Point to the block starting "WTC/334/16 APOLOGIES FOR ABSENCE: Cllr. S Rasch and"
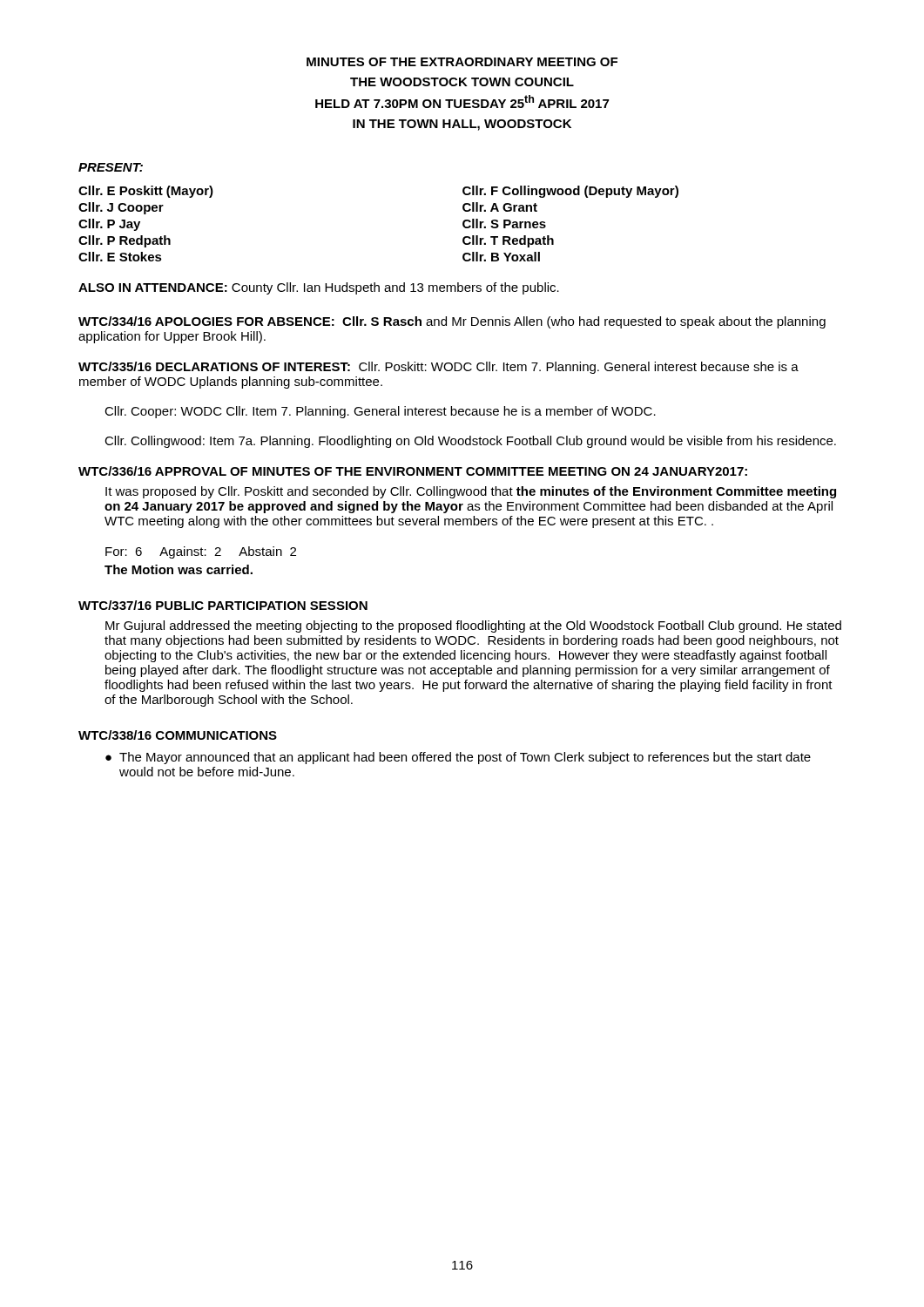This screenshot has height=1307, width=924. [x=452, y=329]
